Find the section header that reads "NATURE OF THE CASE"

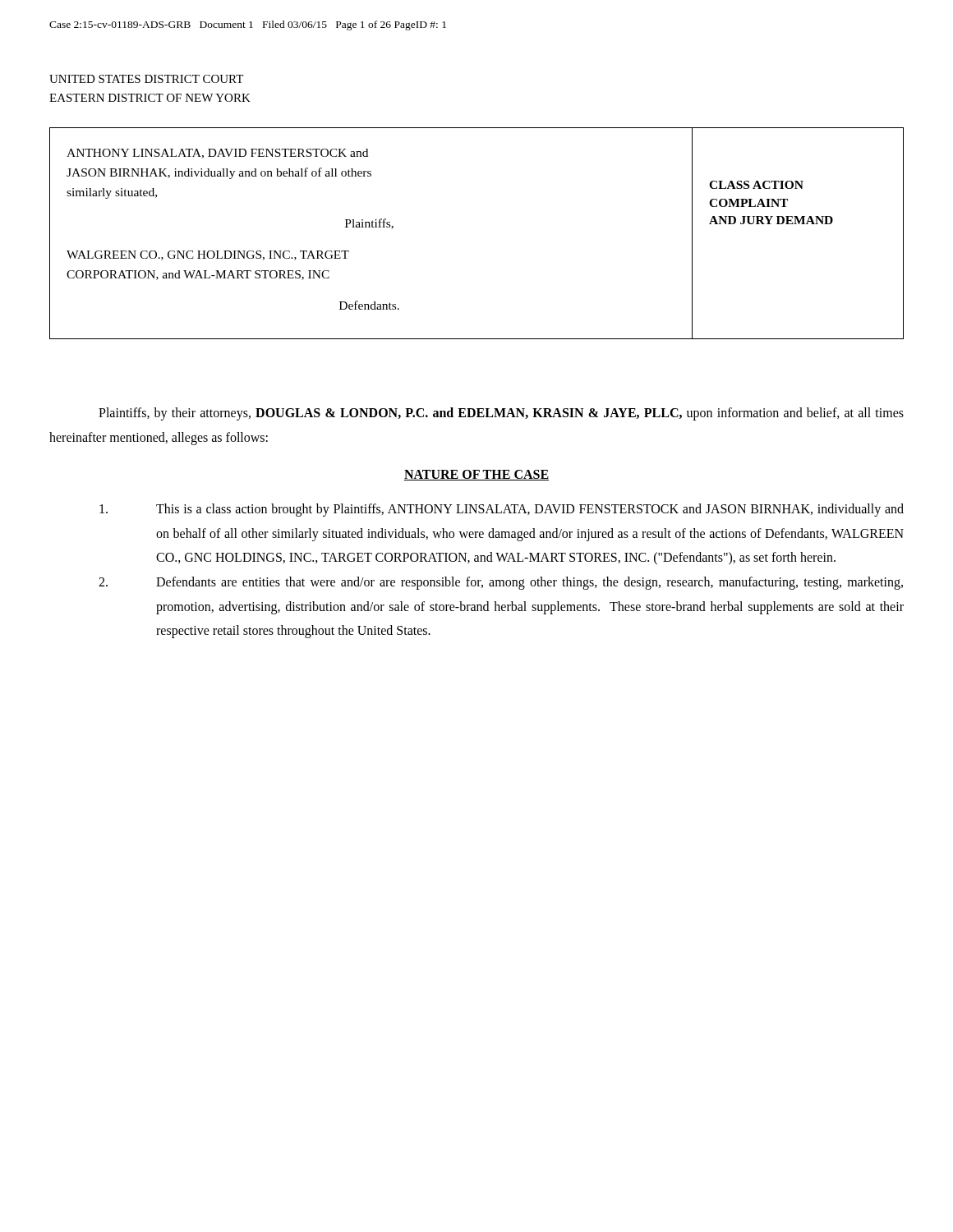tap(476, 475)
